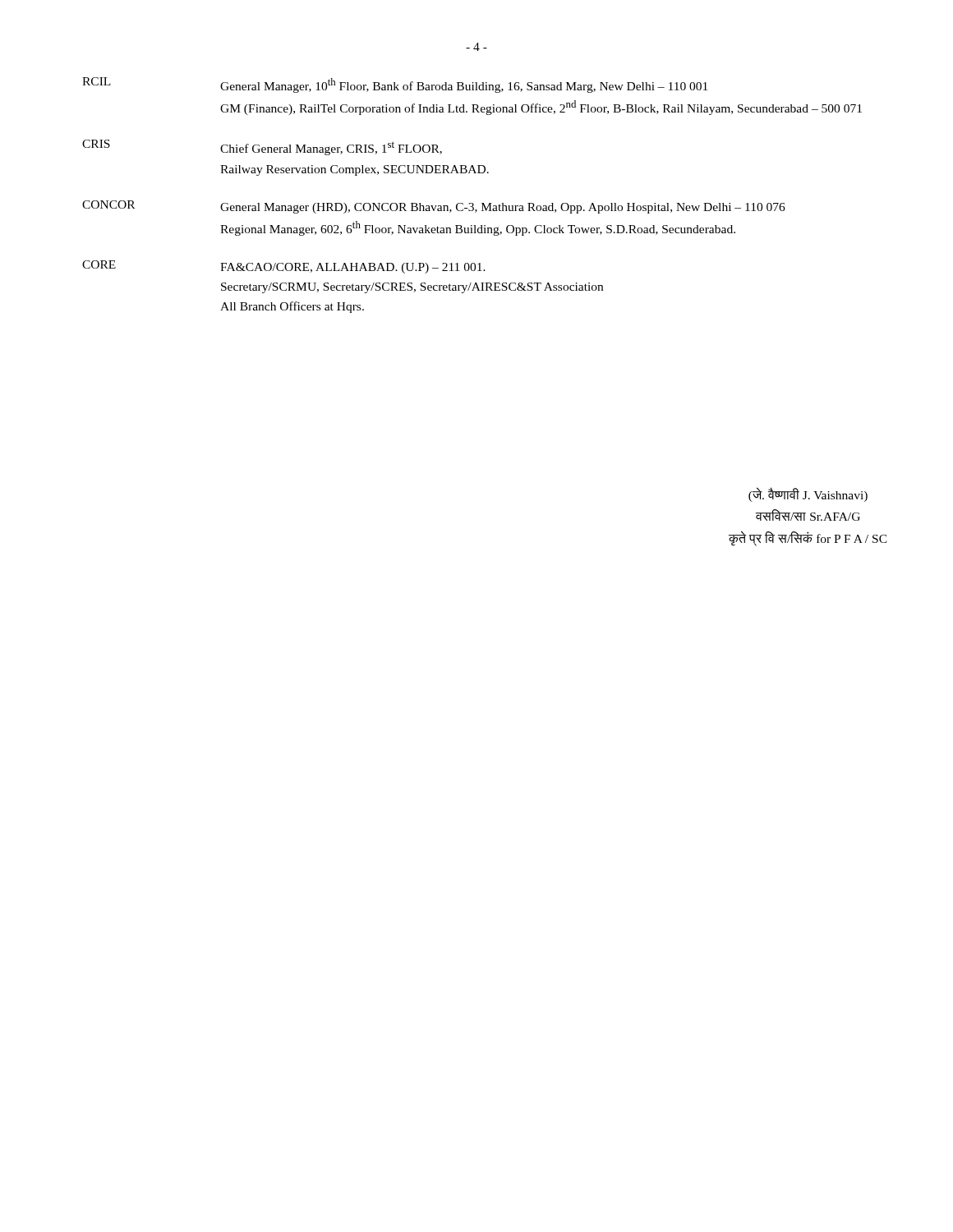The image size is (953, 1232).
Task: Select the text starting "RCIL General Manager, 10th Floor, Bank"
Action: click(x=485, y=96)
